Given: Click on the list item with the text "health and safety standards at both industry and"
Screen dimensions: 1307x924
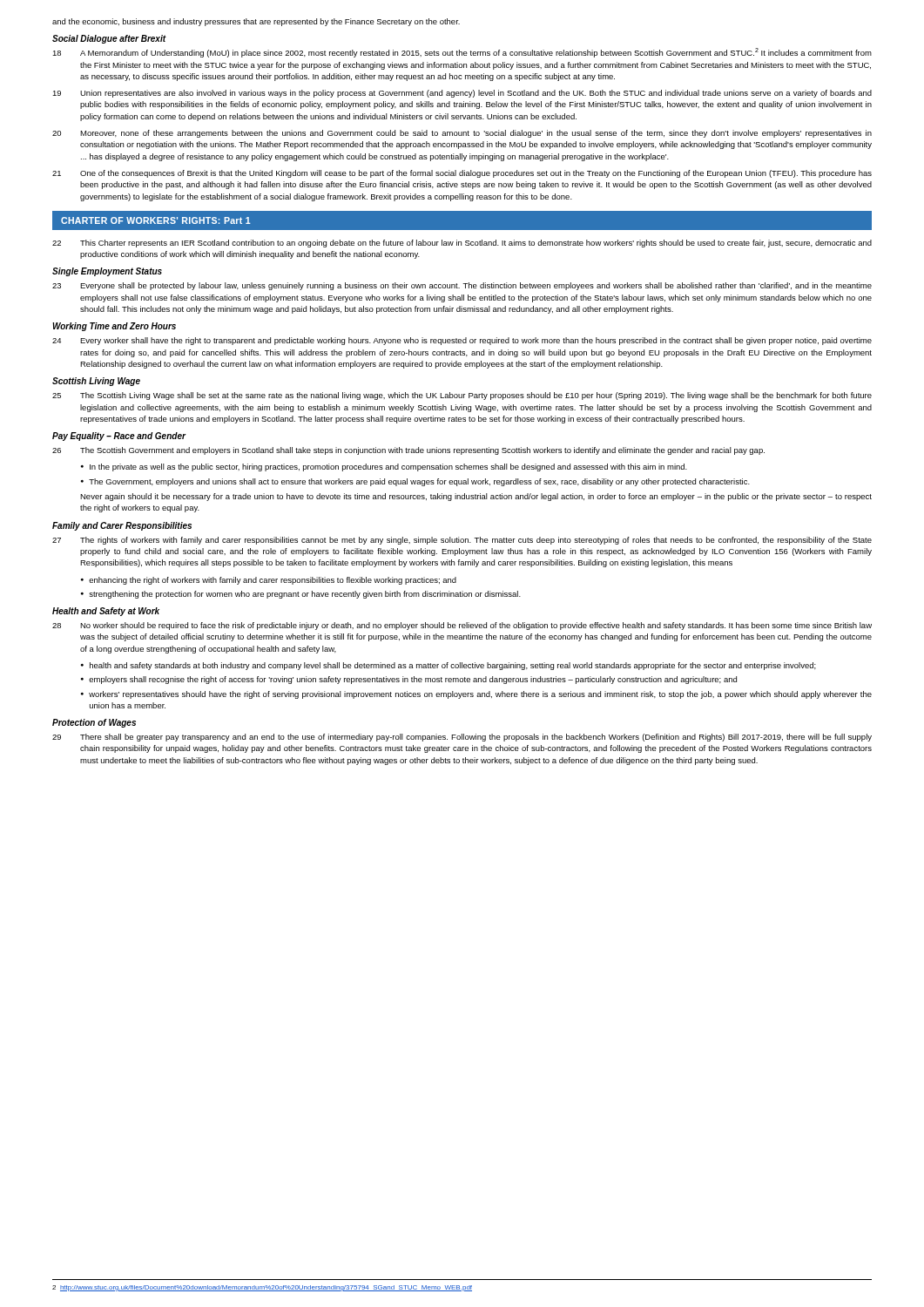Looking at the screenshot, I should pos(453,665).
